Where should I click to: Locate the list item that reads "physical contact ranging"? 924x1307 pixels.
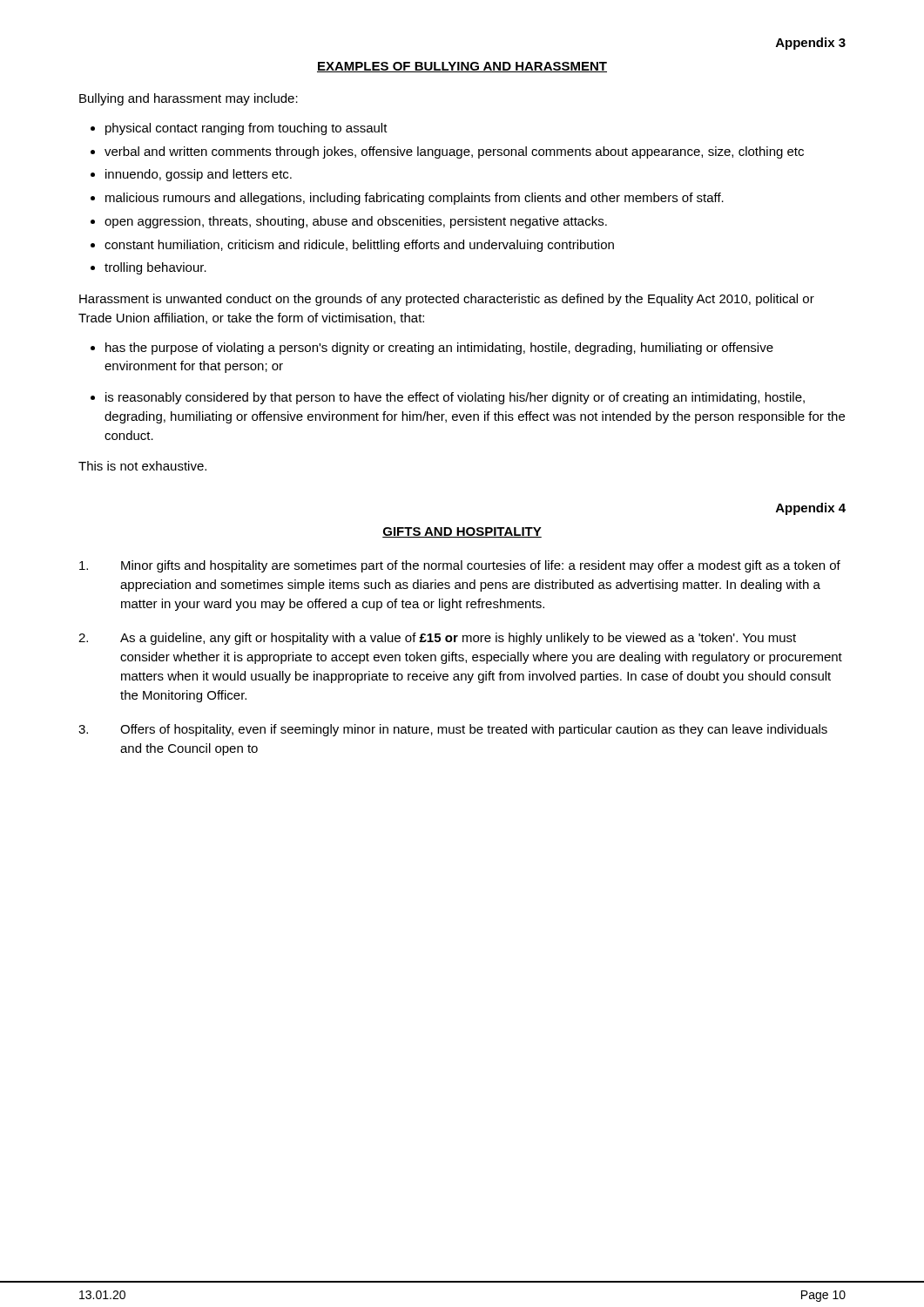pos(246,127)
